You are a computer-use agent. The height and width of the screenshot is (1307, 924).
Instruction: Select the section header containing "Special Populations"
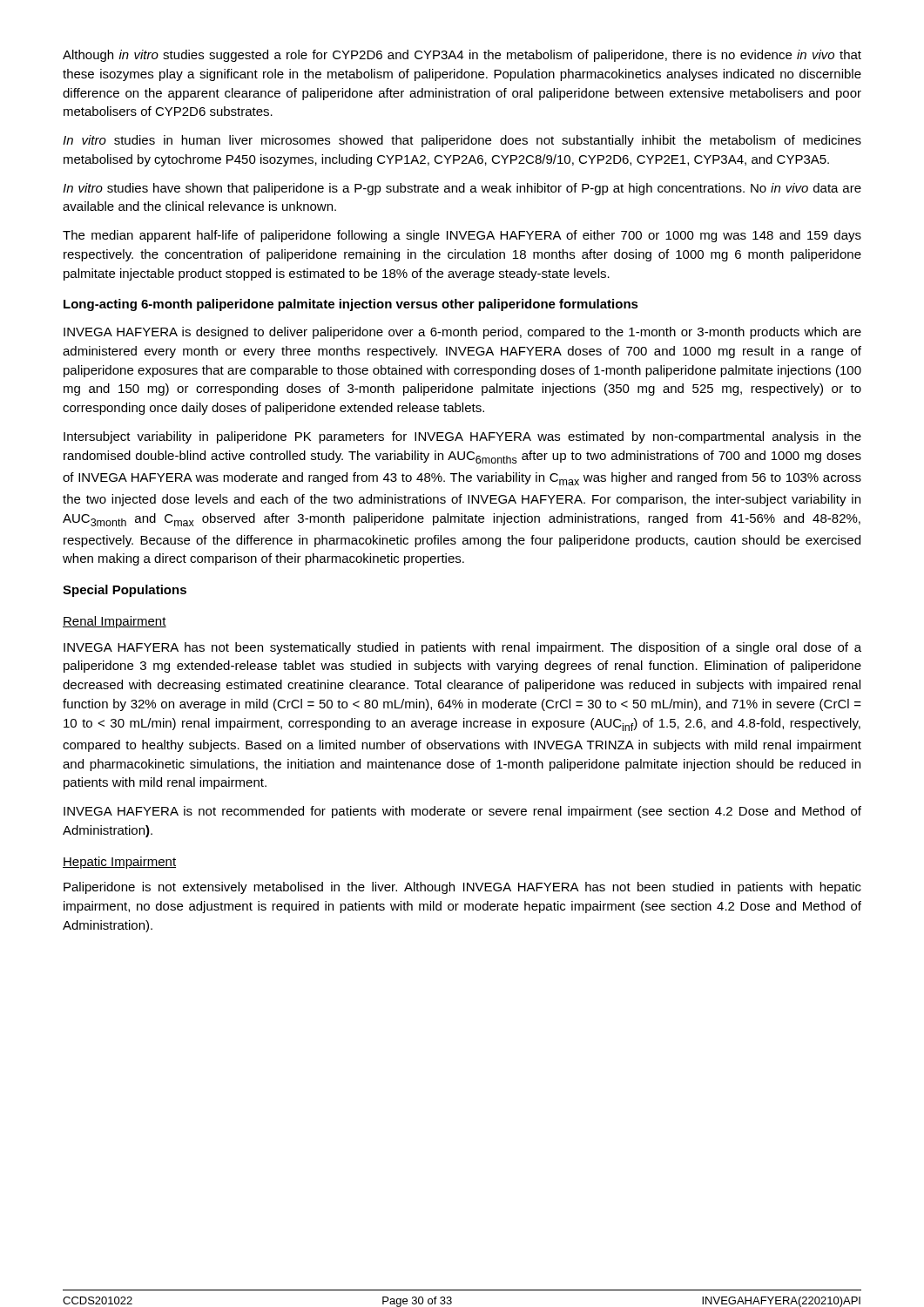[125, 591]
